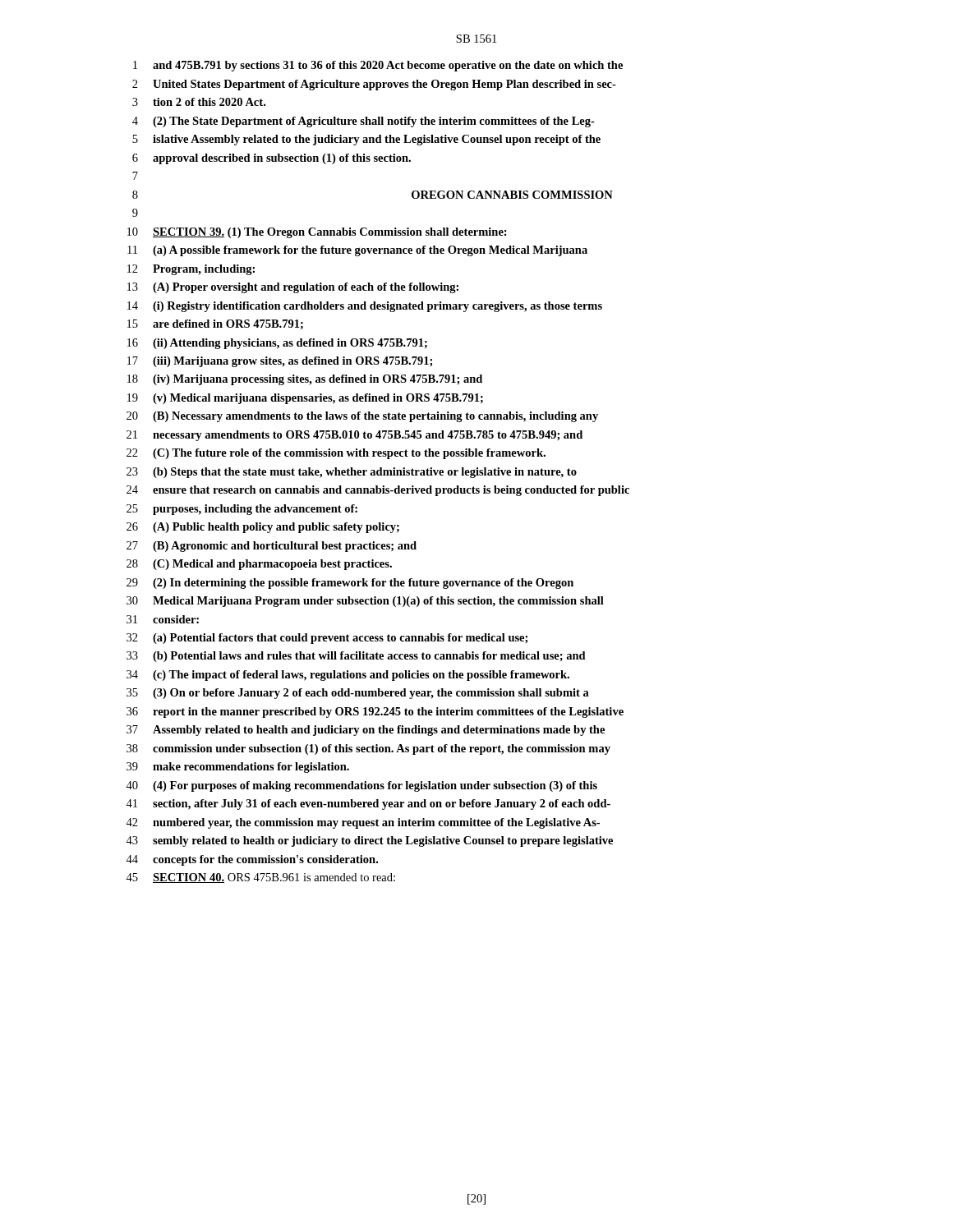
Task: Point to the block beginning "2 United States Department of Agriculture approves the"
Action: click(485, 84)
